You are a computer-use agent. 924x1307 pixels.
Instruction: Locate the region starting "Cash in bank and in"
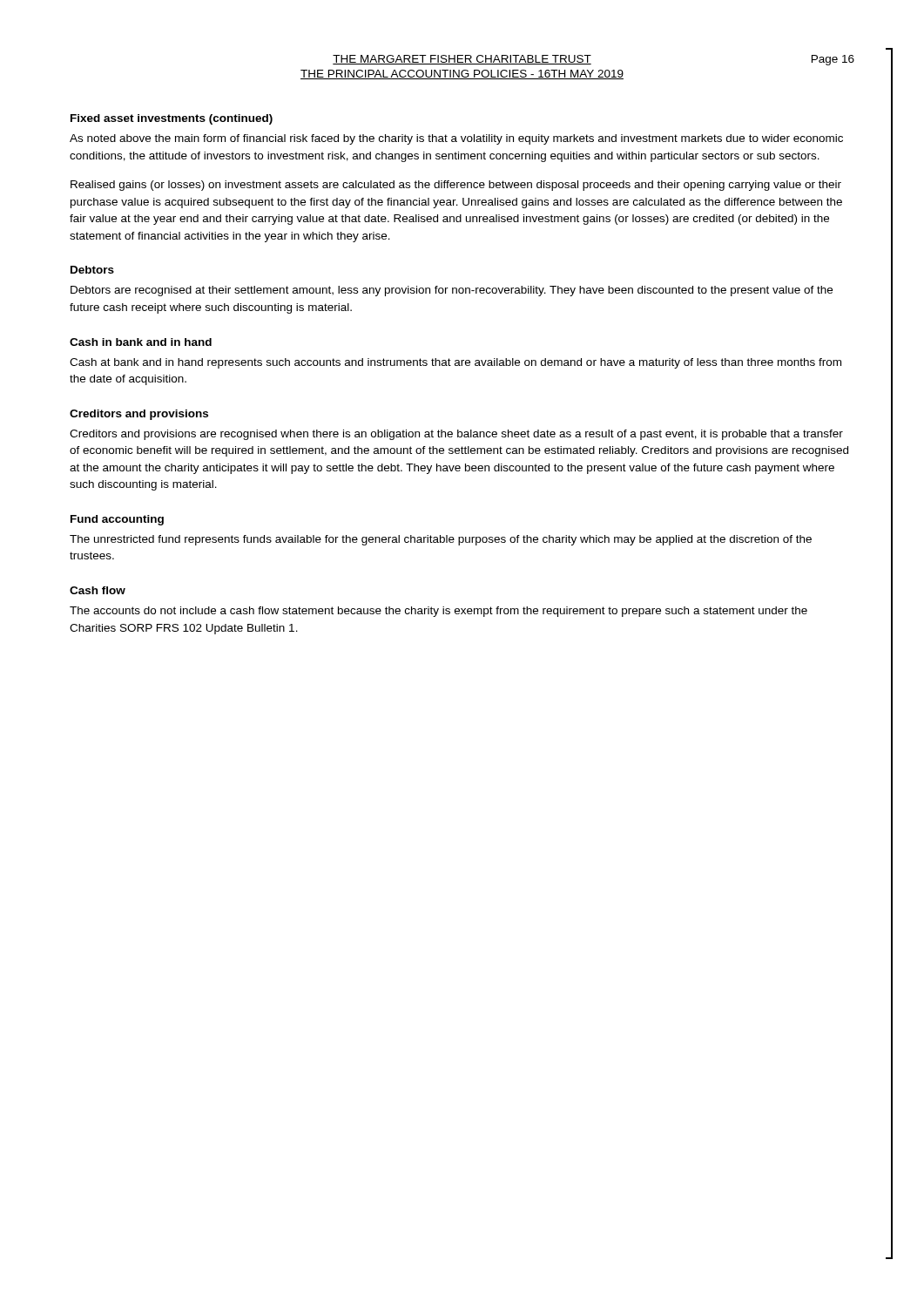click(141, 342)
